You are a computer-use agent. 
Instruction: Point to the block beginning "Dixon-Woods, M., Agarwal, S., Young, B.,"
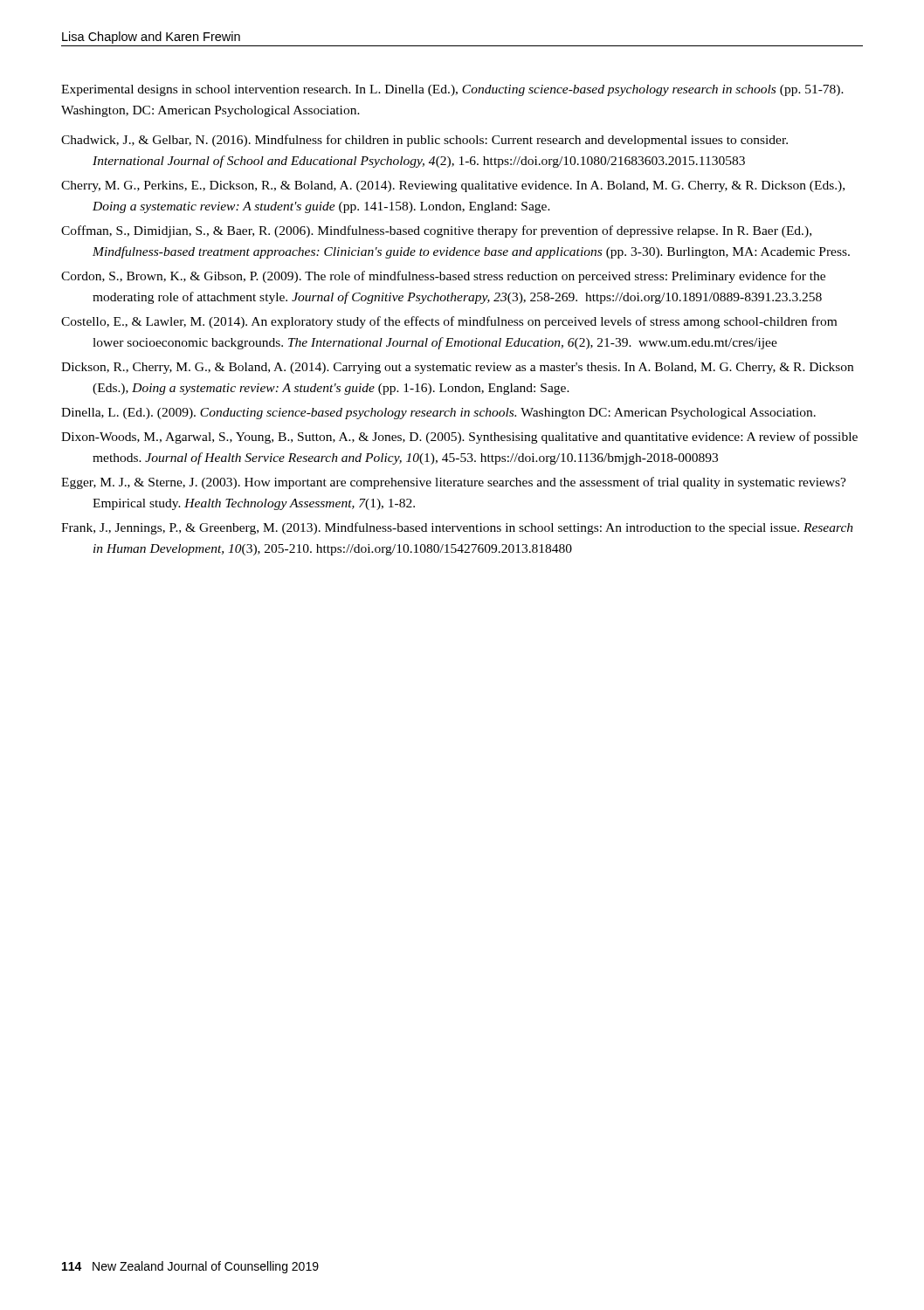(462, 447)
